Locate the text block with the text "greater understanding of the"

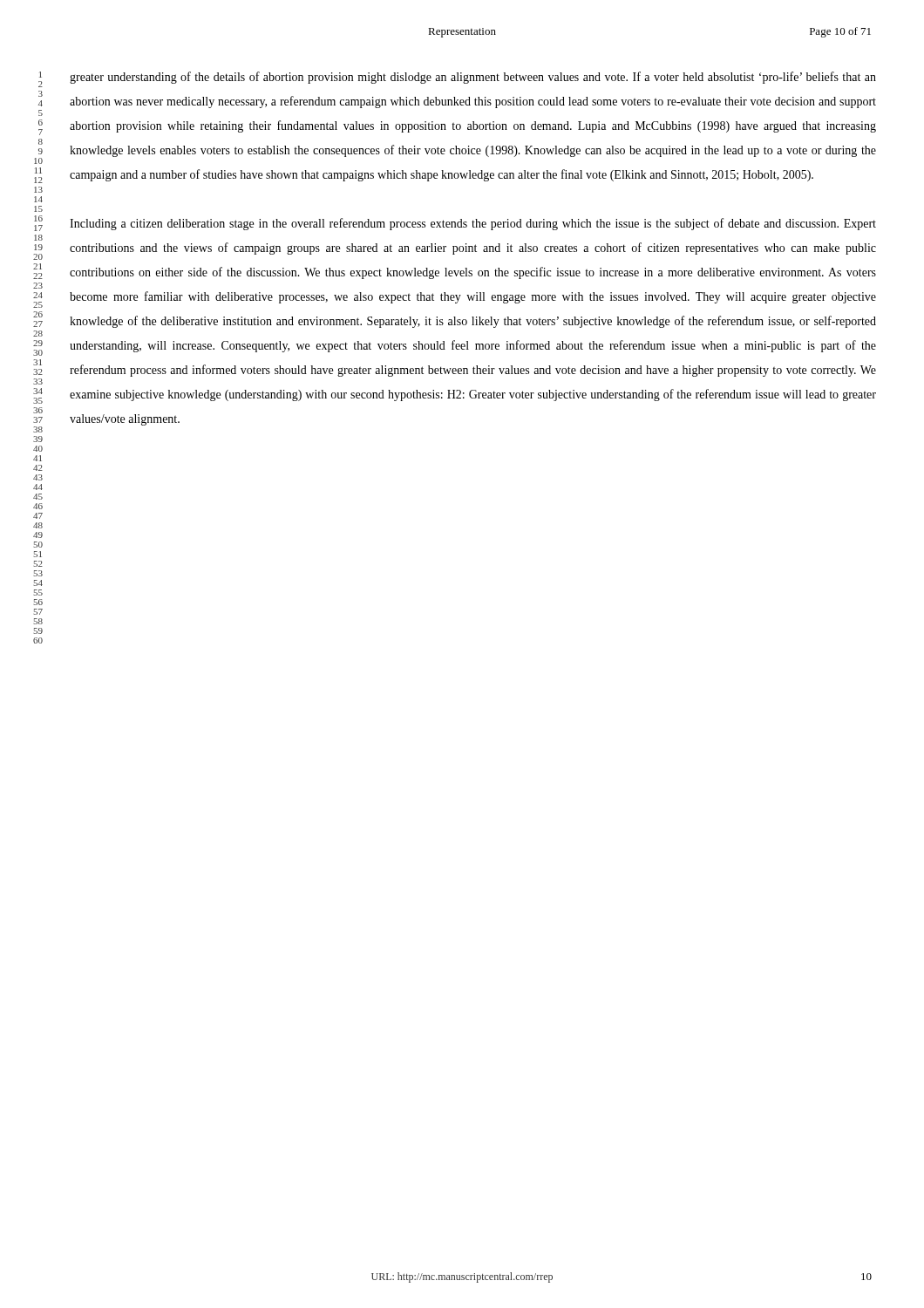(x=473, y=126)
